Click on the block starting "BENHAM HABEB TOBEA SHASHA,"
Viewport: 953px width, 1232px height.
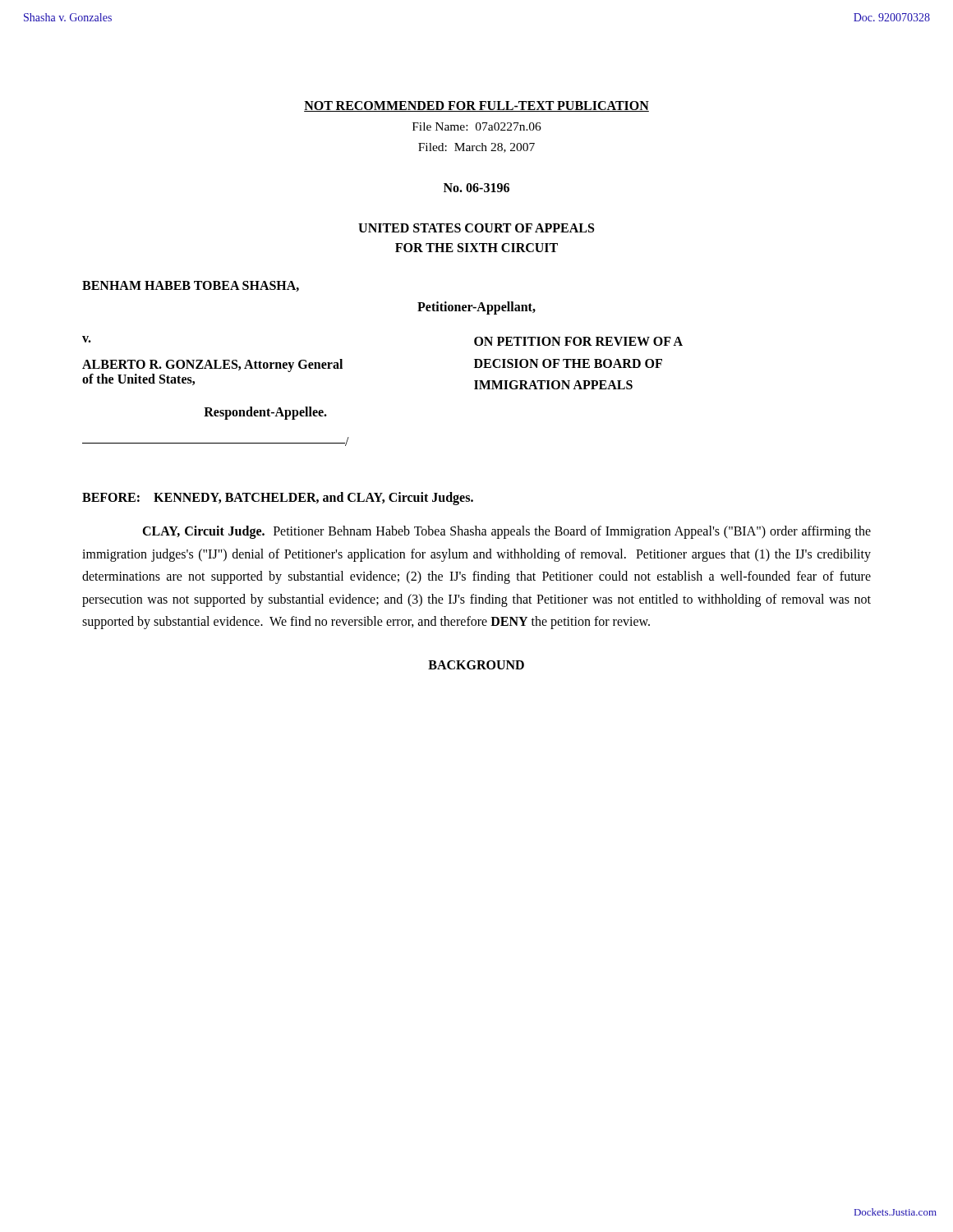click(191, 286)
